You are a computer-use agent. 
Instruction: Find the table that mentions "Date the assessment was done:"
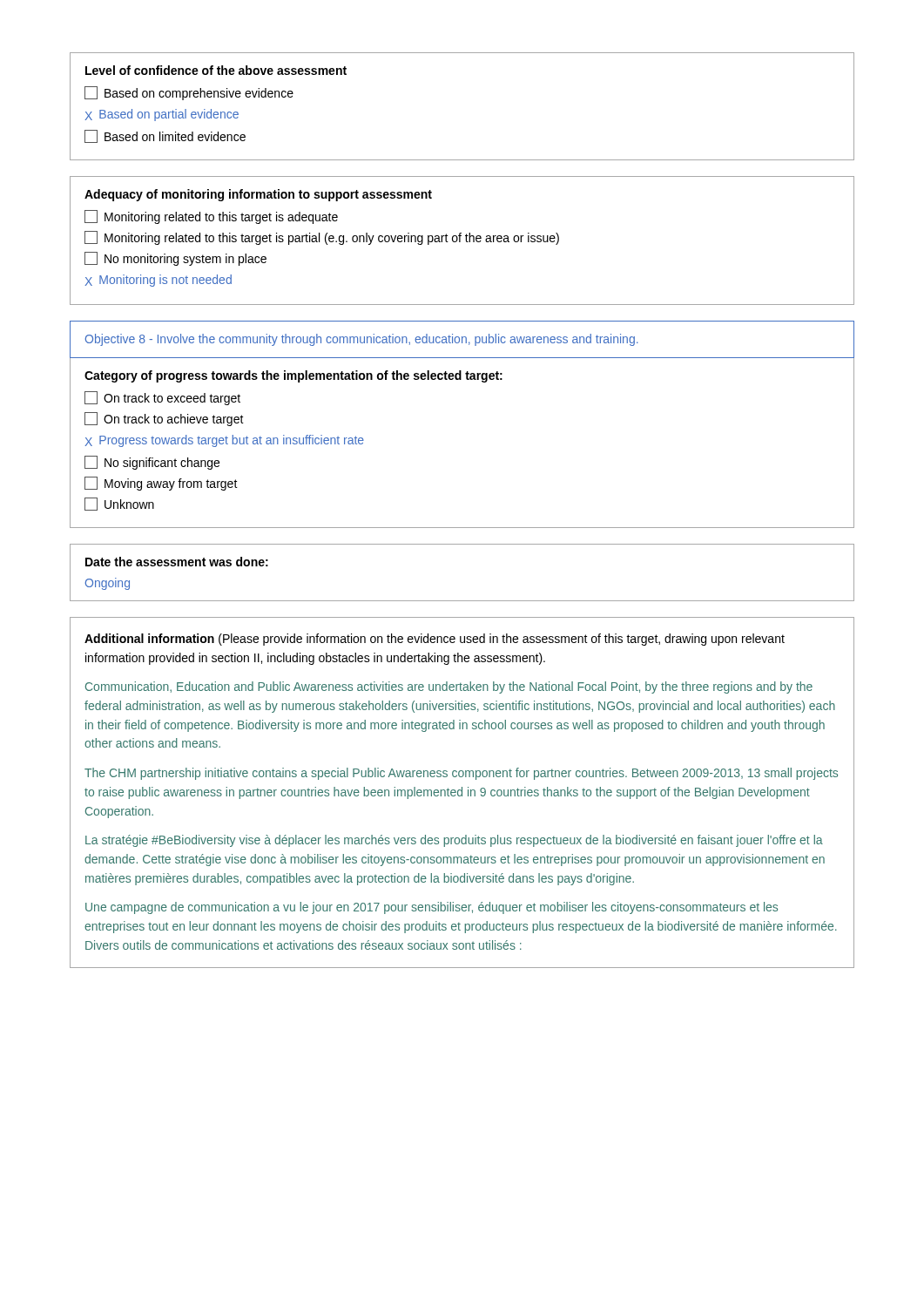[462, 572]
